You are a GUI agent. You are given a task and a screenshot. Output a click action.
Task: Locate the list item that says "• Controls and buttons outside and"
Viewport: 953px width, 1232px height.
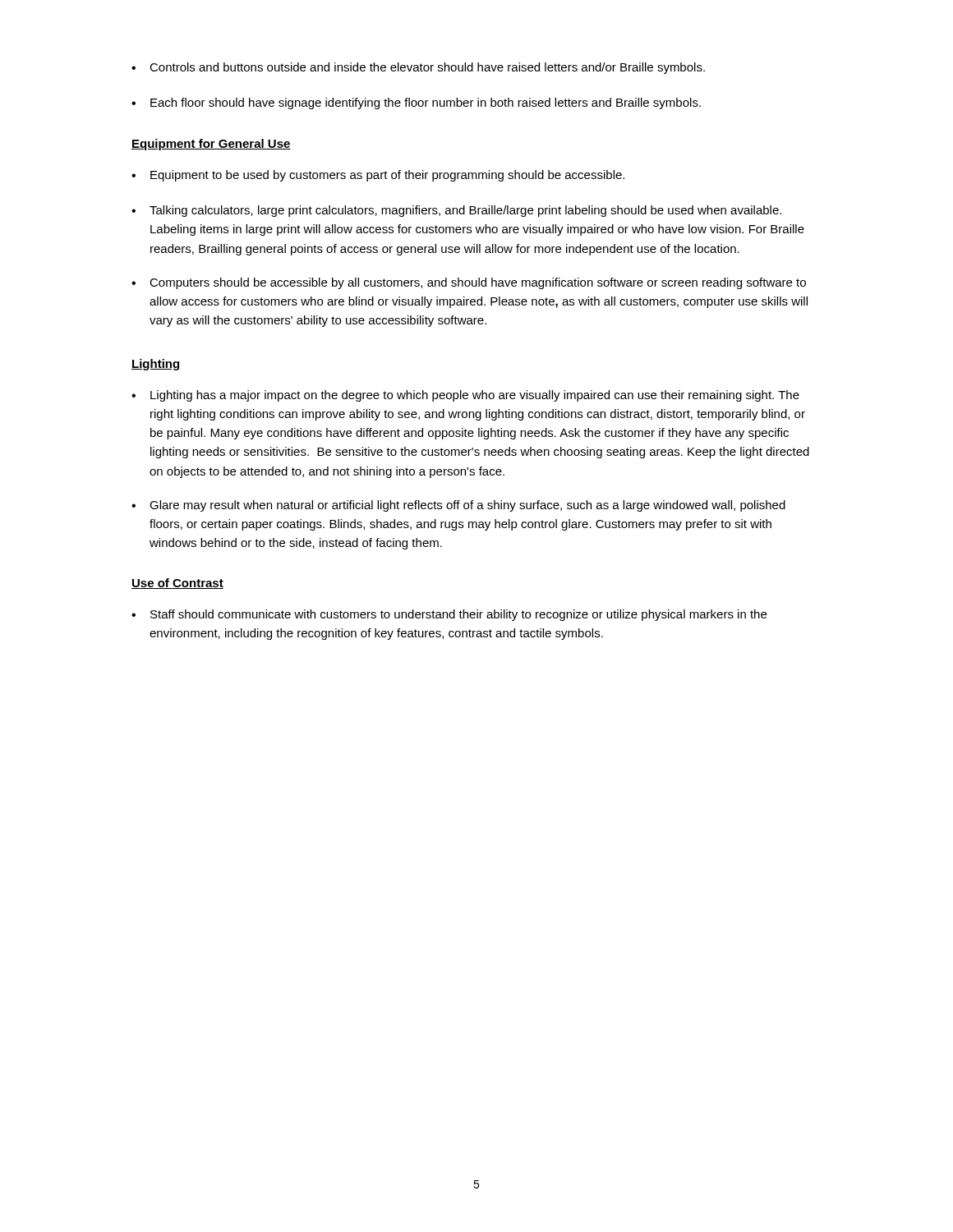click(x=476, y=68)
